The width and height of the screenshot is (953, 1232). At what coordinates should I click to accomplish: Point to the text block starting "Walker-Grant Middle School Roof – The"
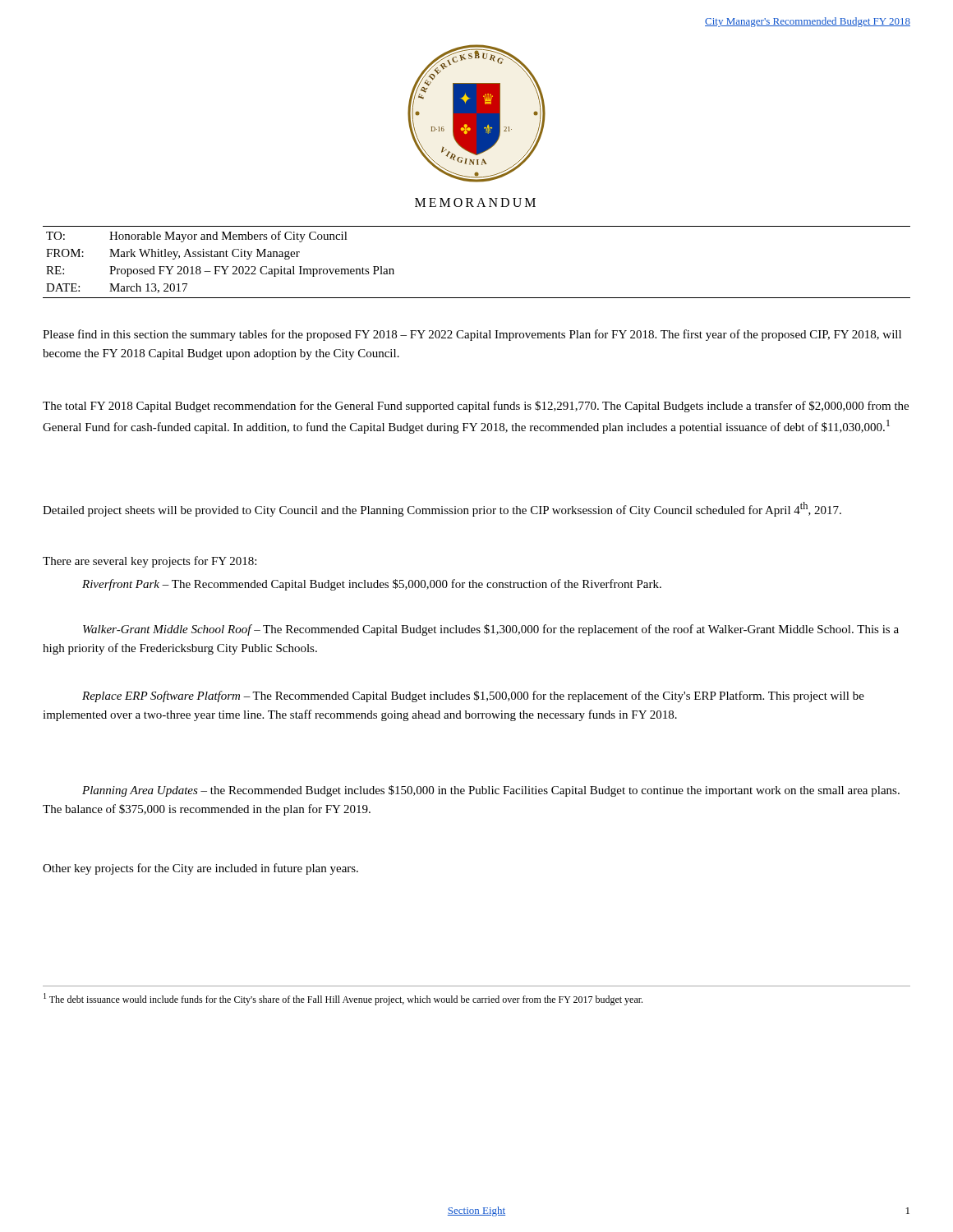(x=471, y=639)
